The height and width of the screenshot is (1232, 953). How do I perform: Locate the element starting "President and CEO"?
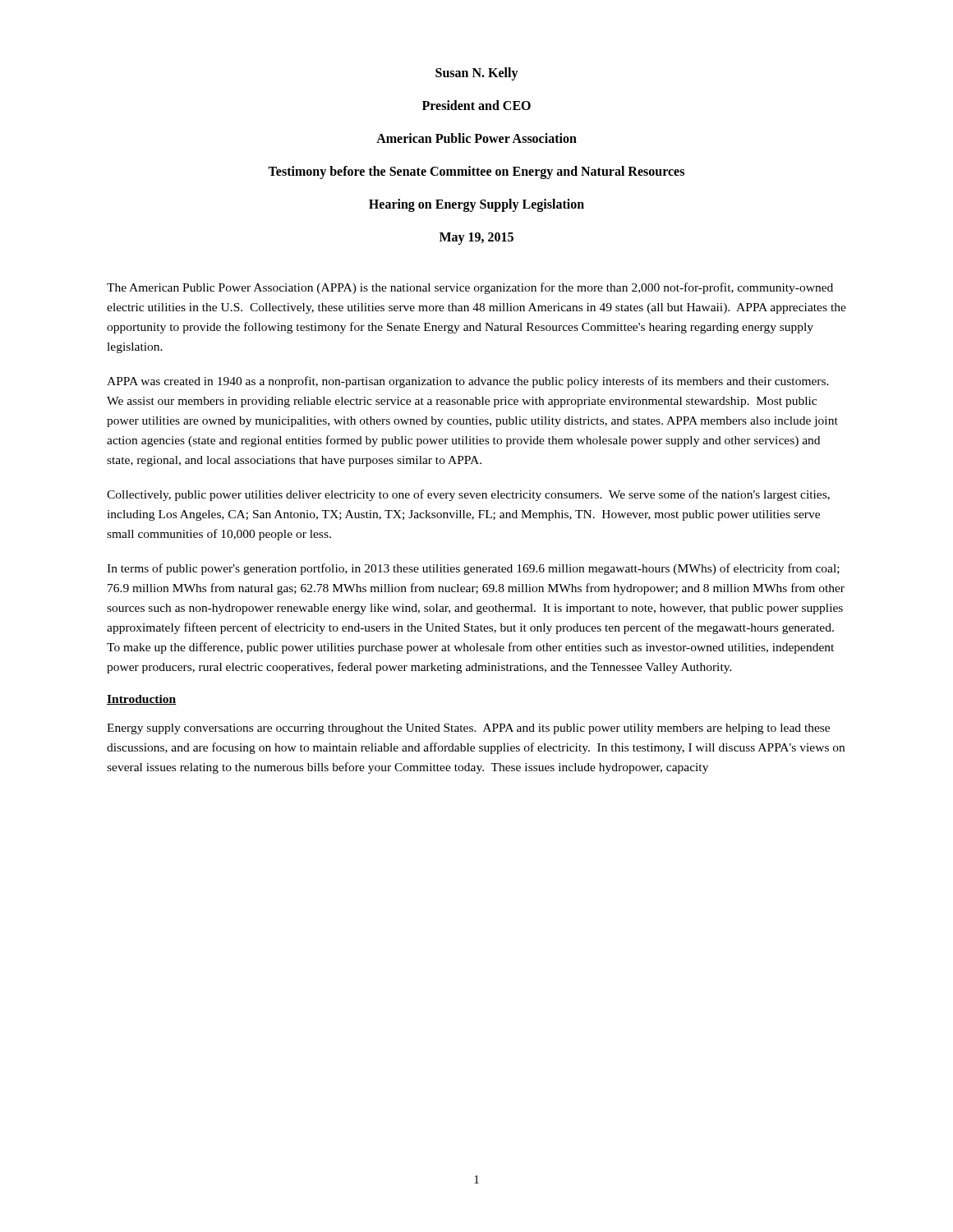pos(476,106)
